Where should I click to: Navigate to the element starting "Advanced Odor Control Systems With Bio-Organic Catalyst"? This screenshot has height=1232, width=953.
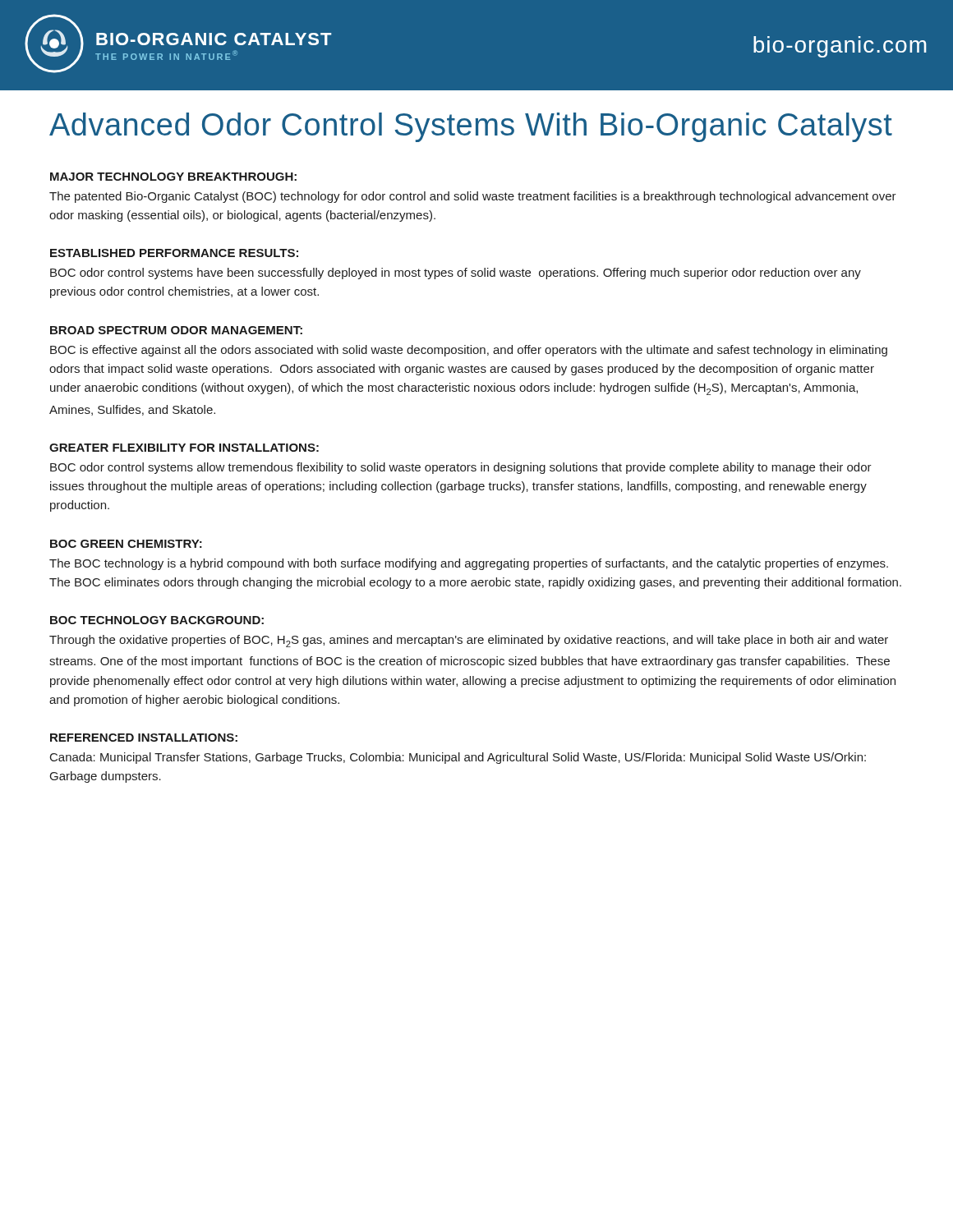coord(471,125)
